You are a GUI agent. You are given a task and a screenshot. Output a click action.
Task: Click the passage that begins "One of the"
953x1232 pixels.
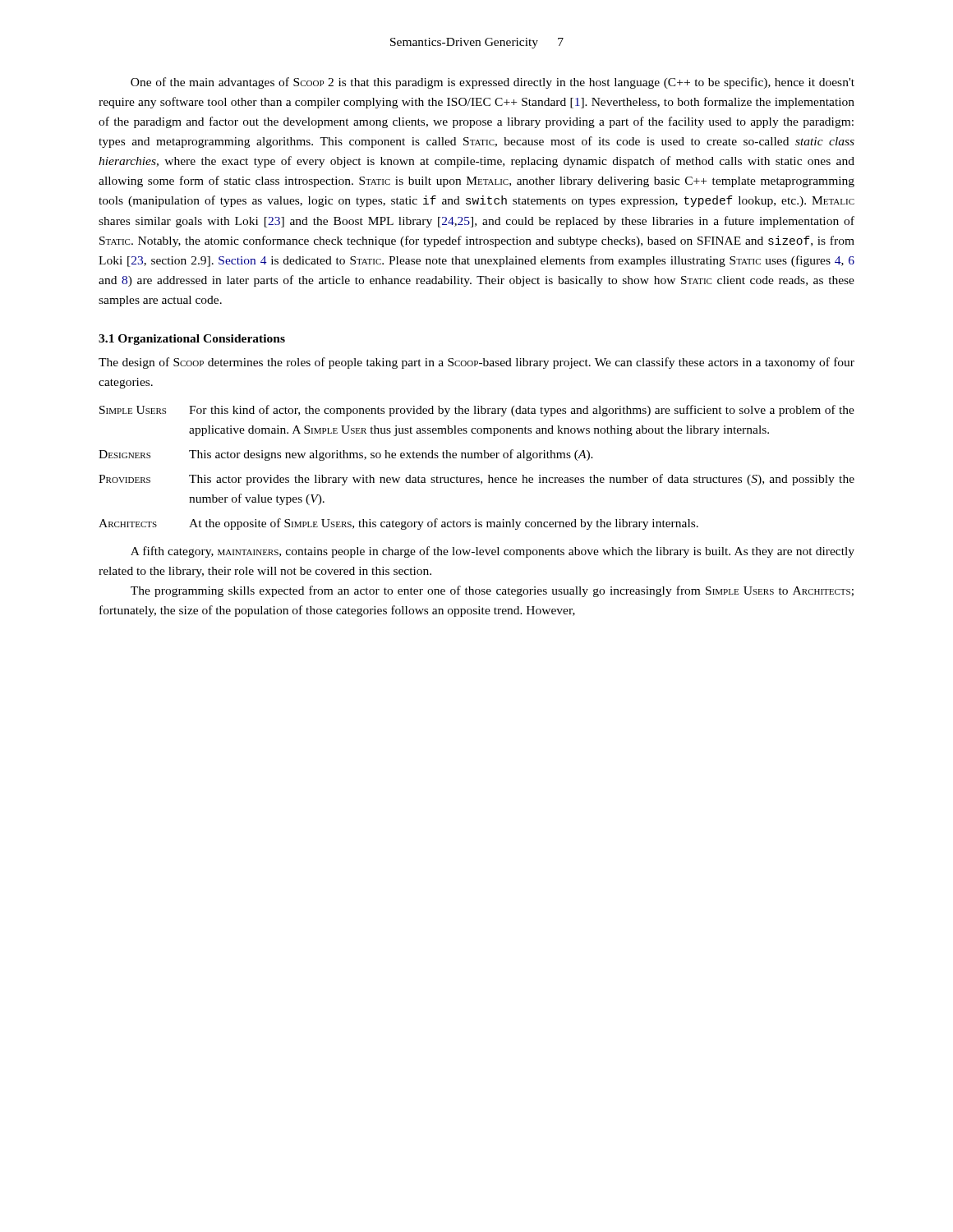coord(476,191)
